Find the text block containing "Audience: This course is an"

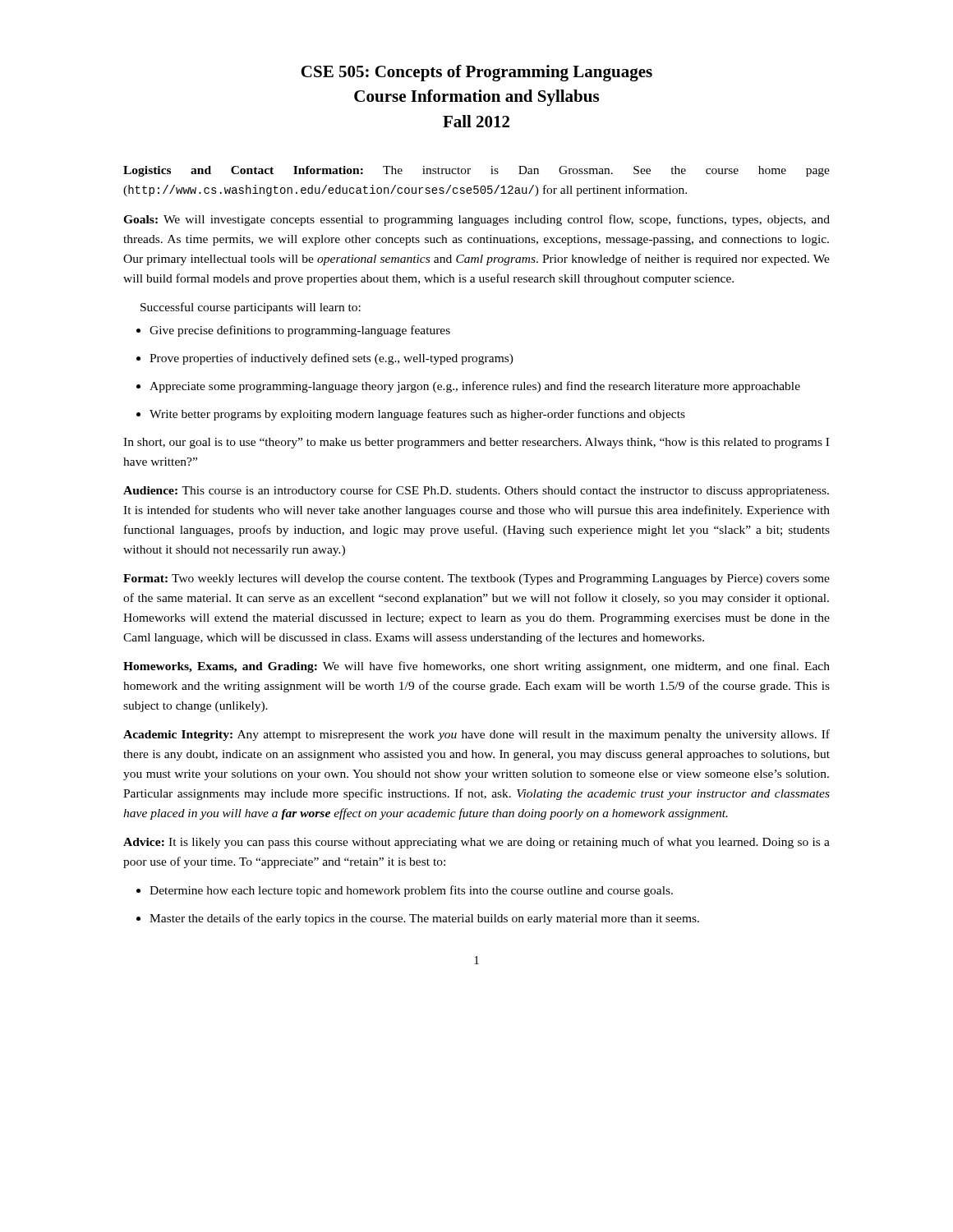click(x=476, y=520)
